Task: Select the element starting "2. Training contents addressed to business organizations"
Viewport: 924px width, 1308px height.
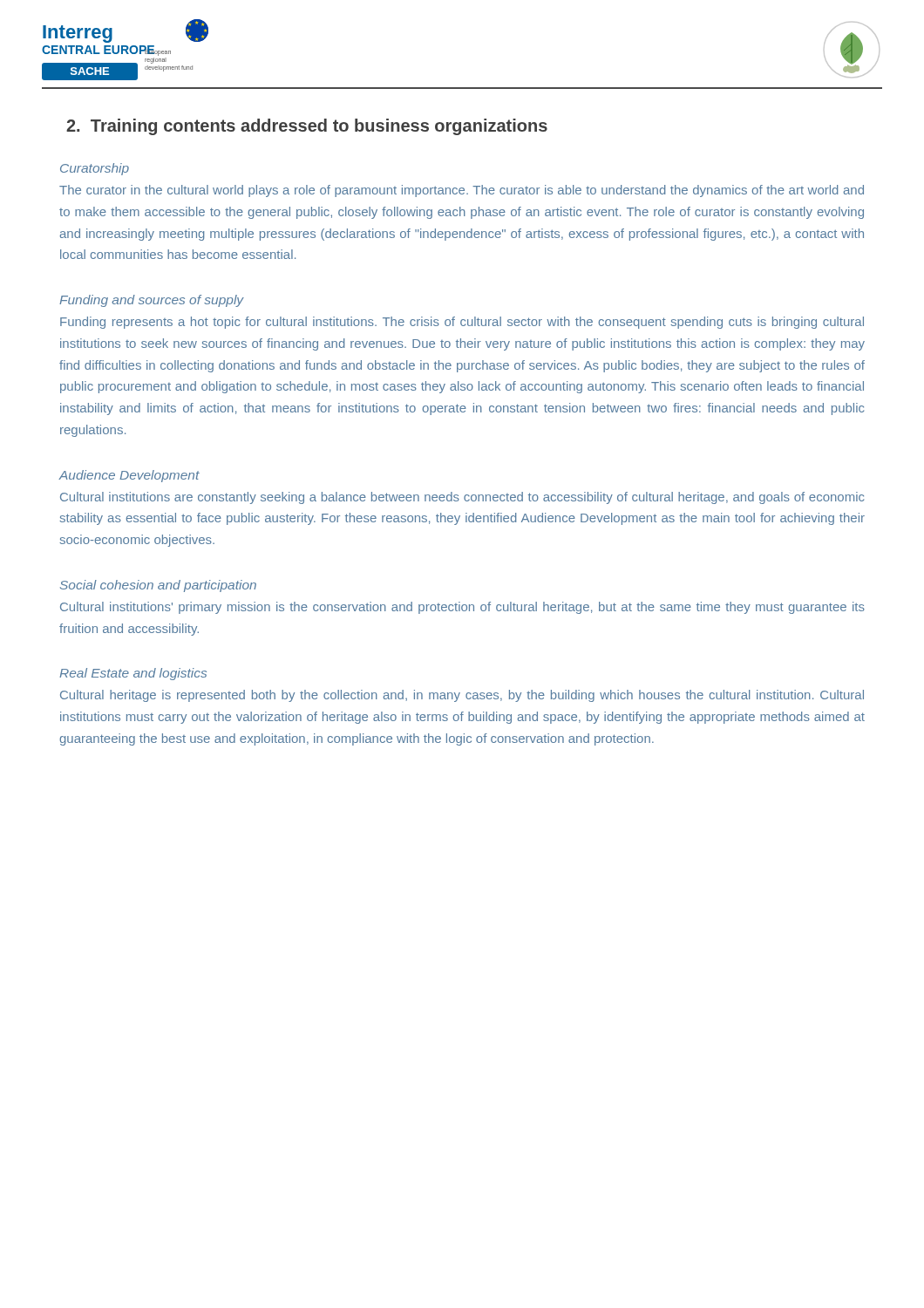Action: (307, 126)
